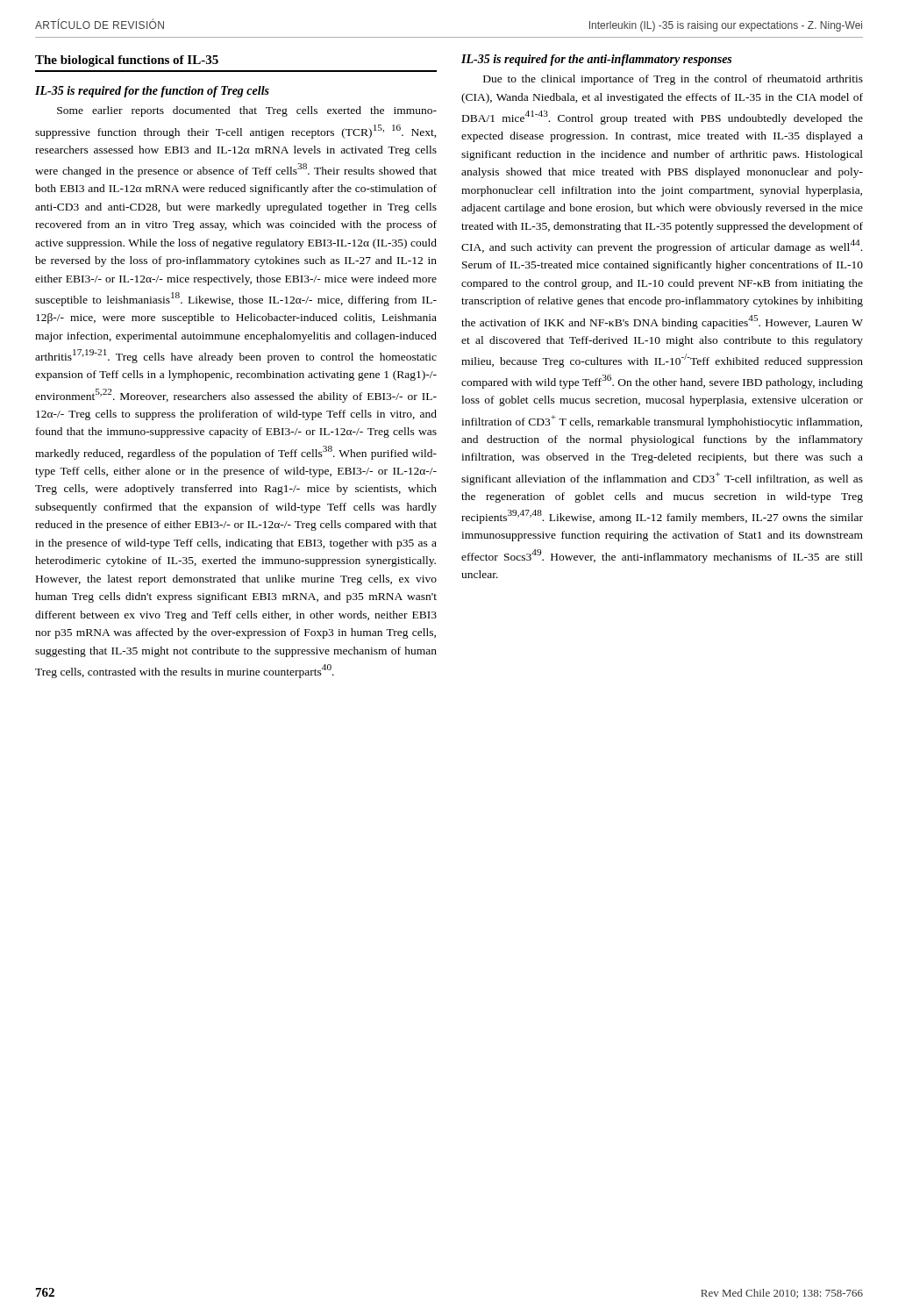The image size is (898, 1316).
Task: Find the text block with the text "Due to the clinical importance of Treg in"
Action: [662, 327]
